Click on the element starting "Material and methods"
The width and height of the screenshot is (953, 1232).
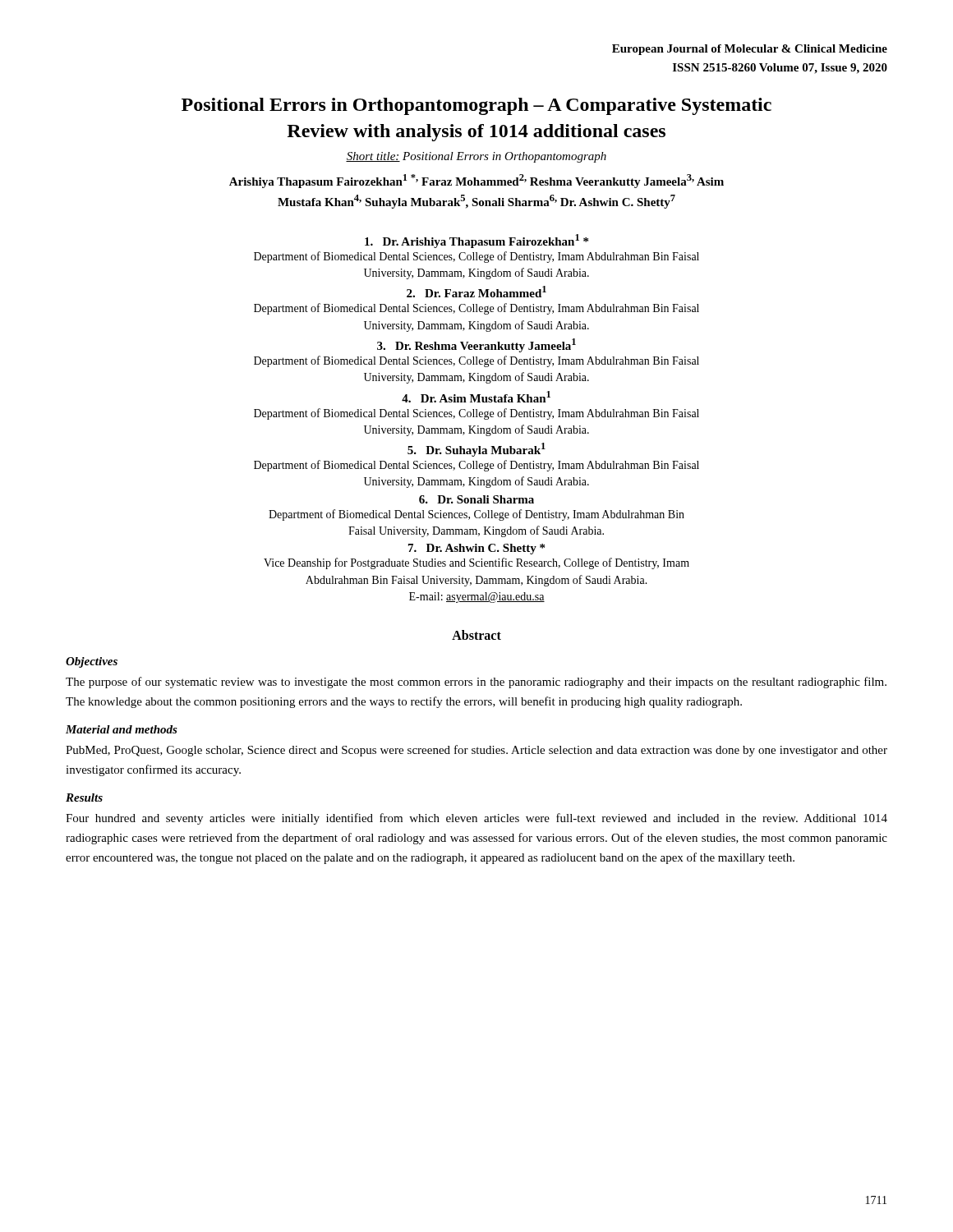[x=122, y=730]
